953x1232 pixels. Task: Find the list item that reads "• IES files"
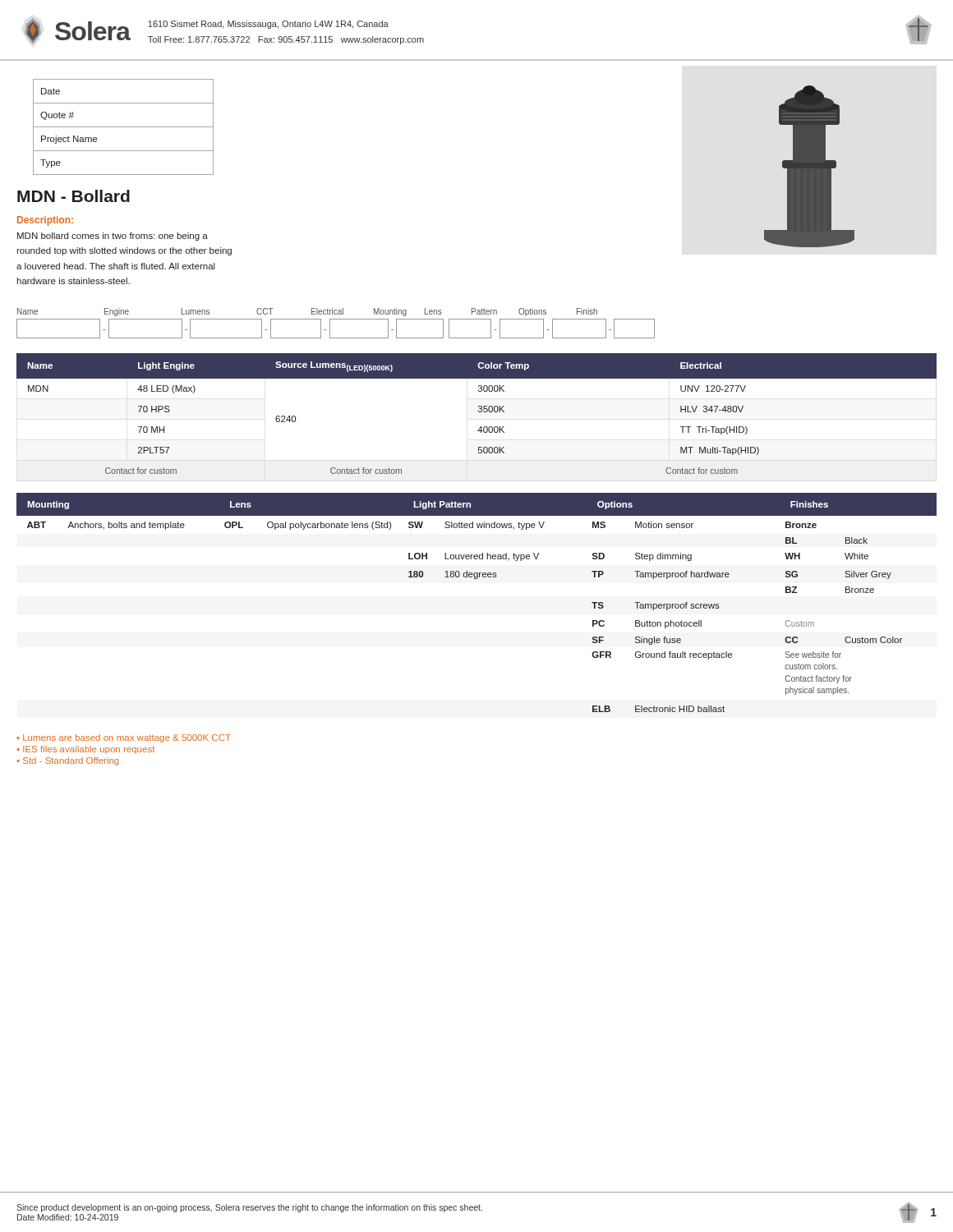[x=86, y=749]
